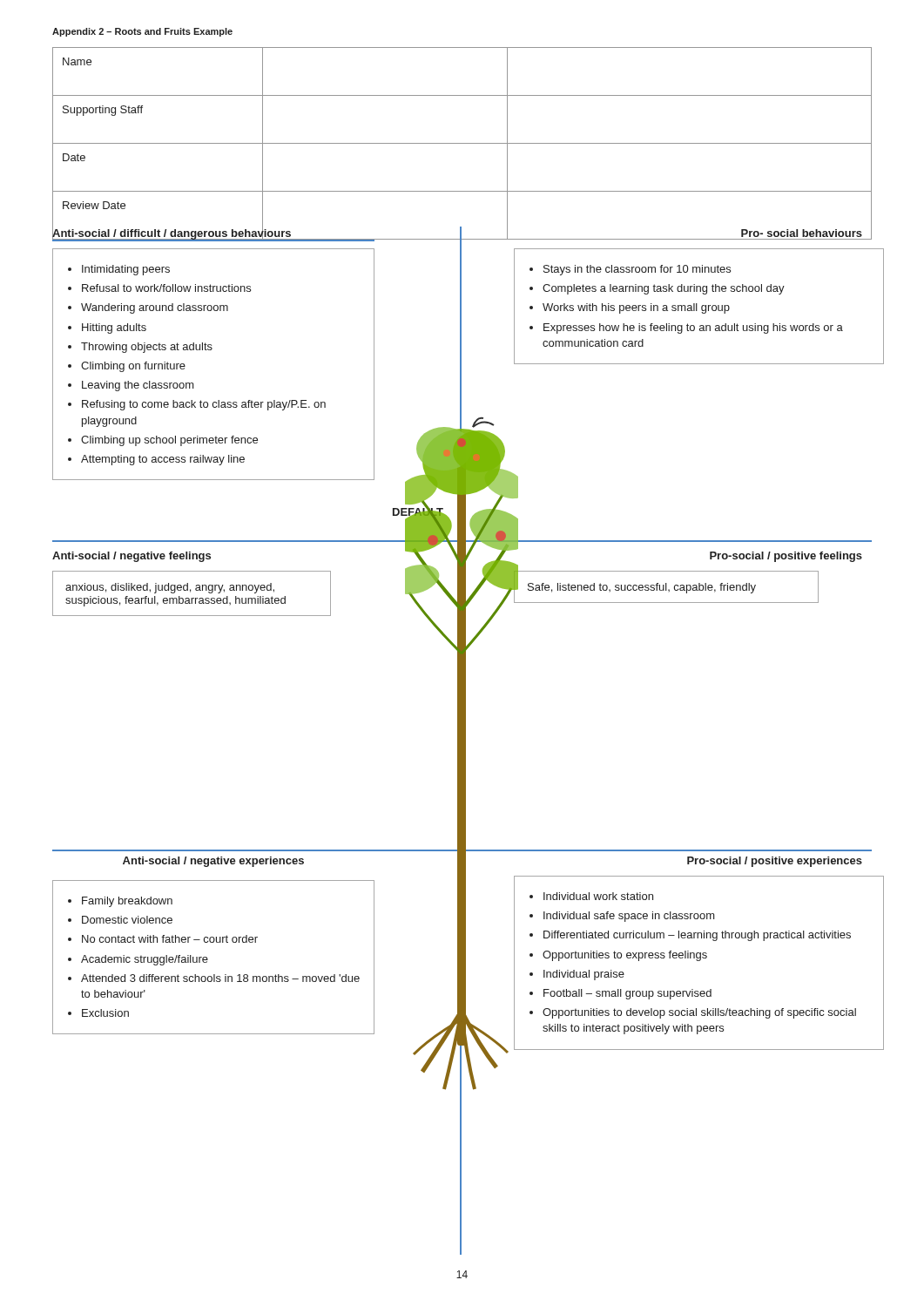This screenshot has height=1307, width=924.
Task: Locate the text "Anti-social / negative feelings"
Action: point(132,555)
